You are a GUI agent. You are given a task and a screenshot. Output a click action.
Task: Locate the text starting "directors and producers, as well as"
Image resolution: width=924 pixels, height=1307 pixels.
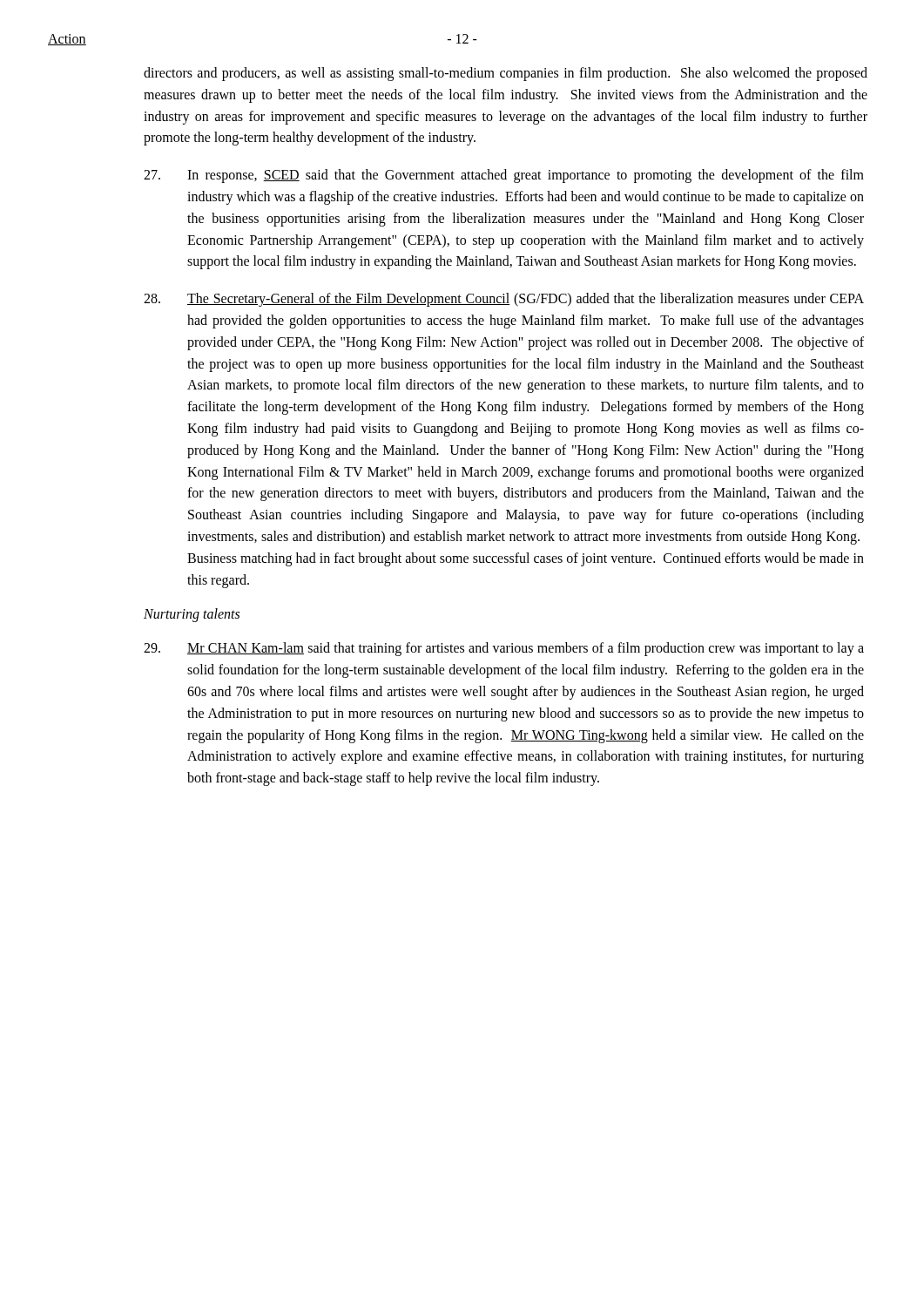point(506,105)
